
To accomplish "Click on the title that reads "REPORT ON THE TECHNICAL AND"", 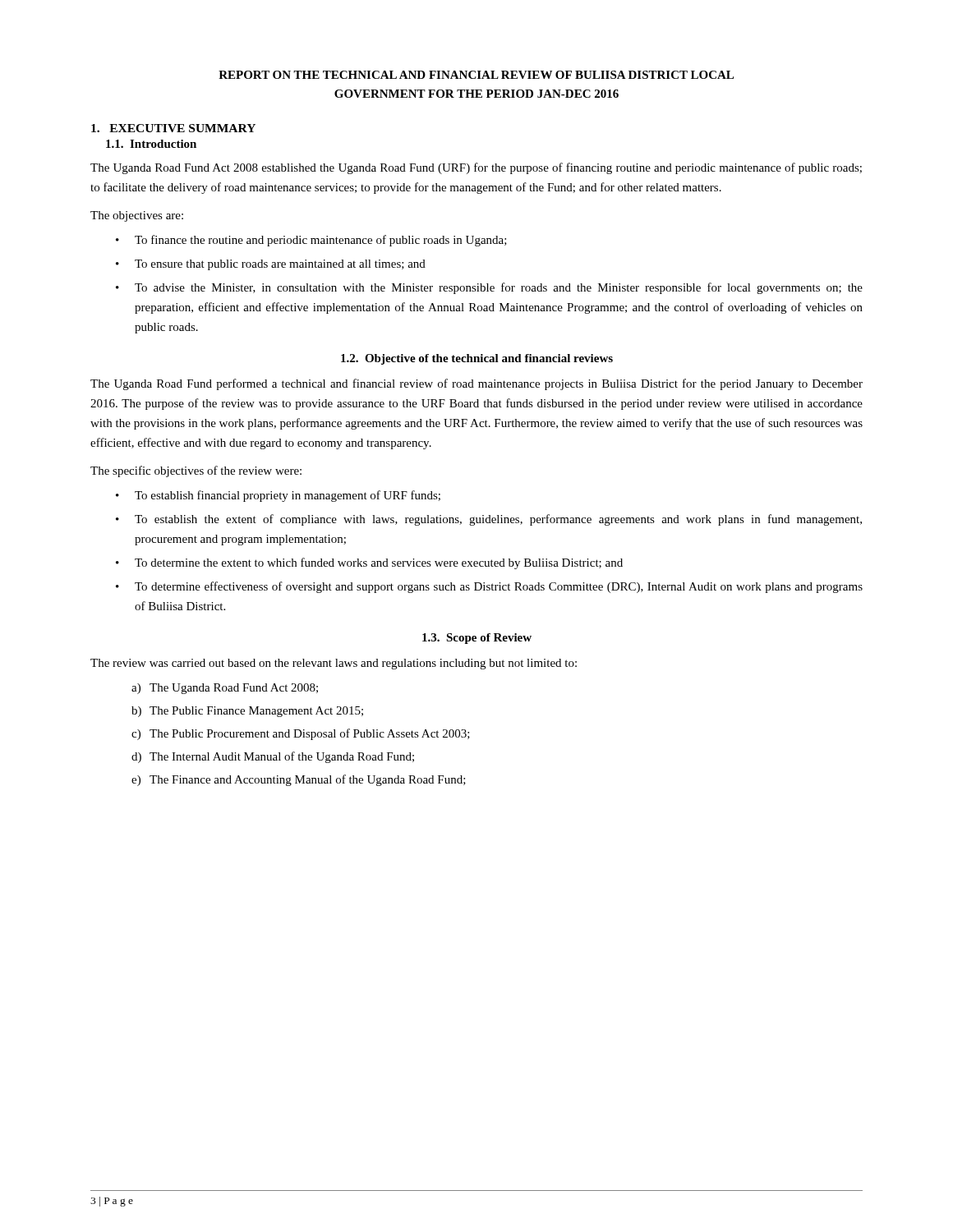I will pos(476,84).
